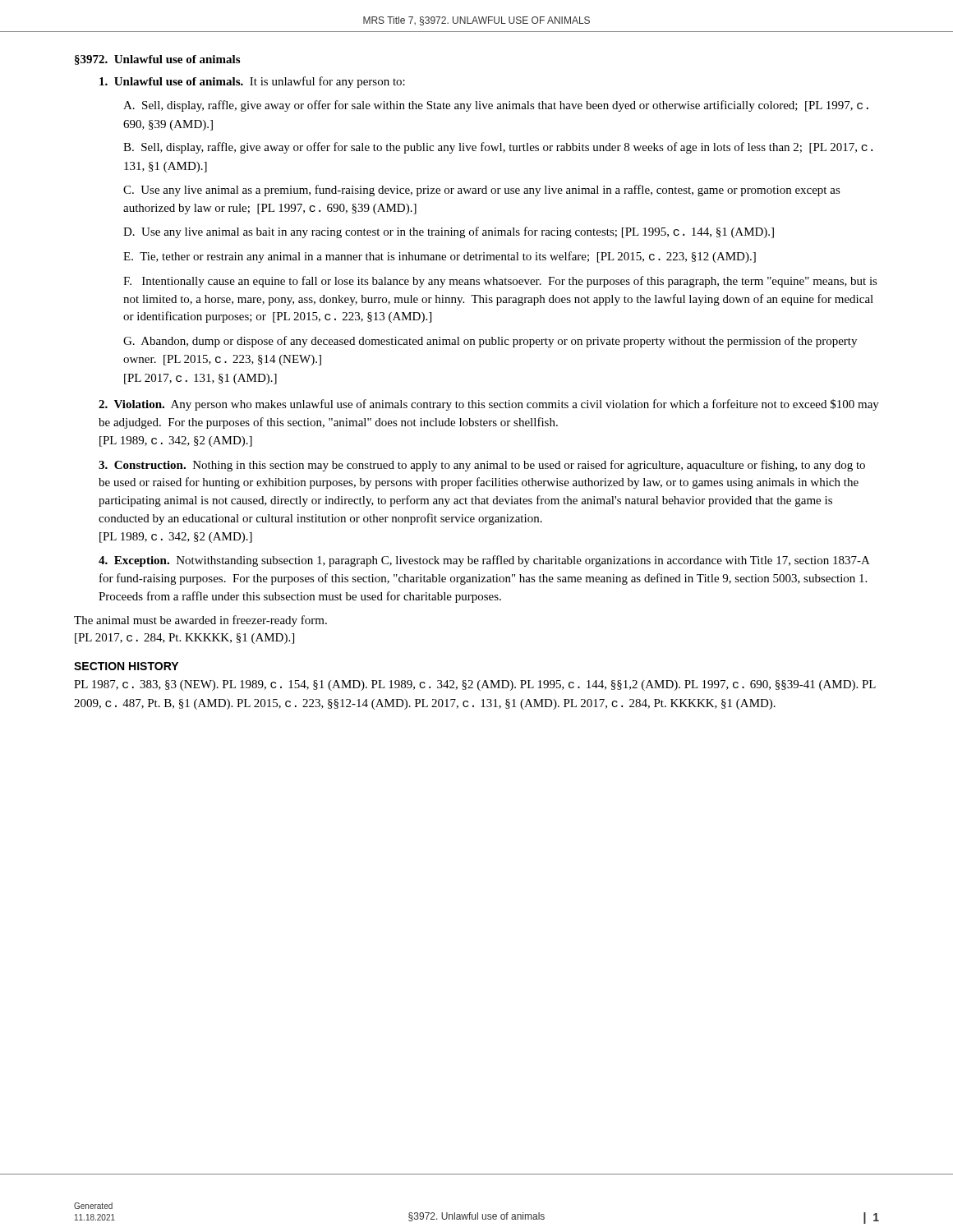Click on the element starting "F. Intentionally cause an equine to"
Screen dimensions: 1232x953
tap(500, 299)
